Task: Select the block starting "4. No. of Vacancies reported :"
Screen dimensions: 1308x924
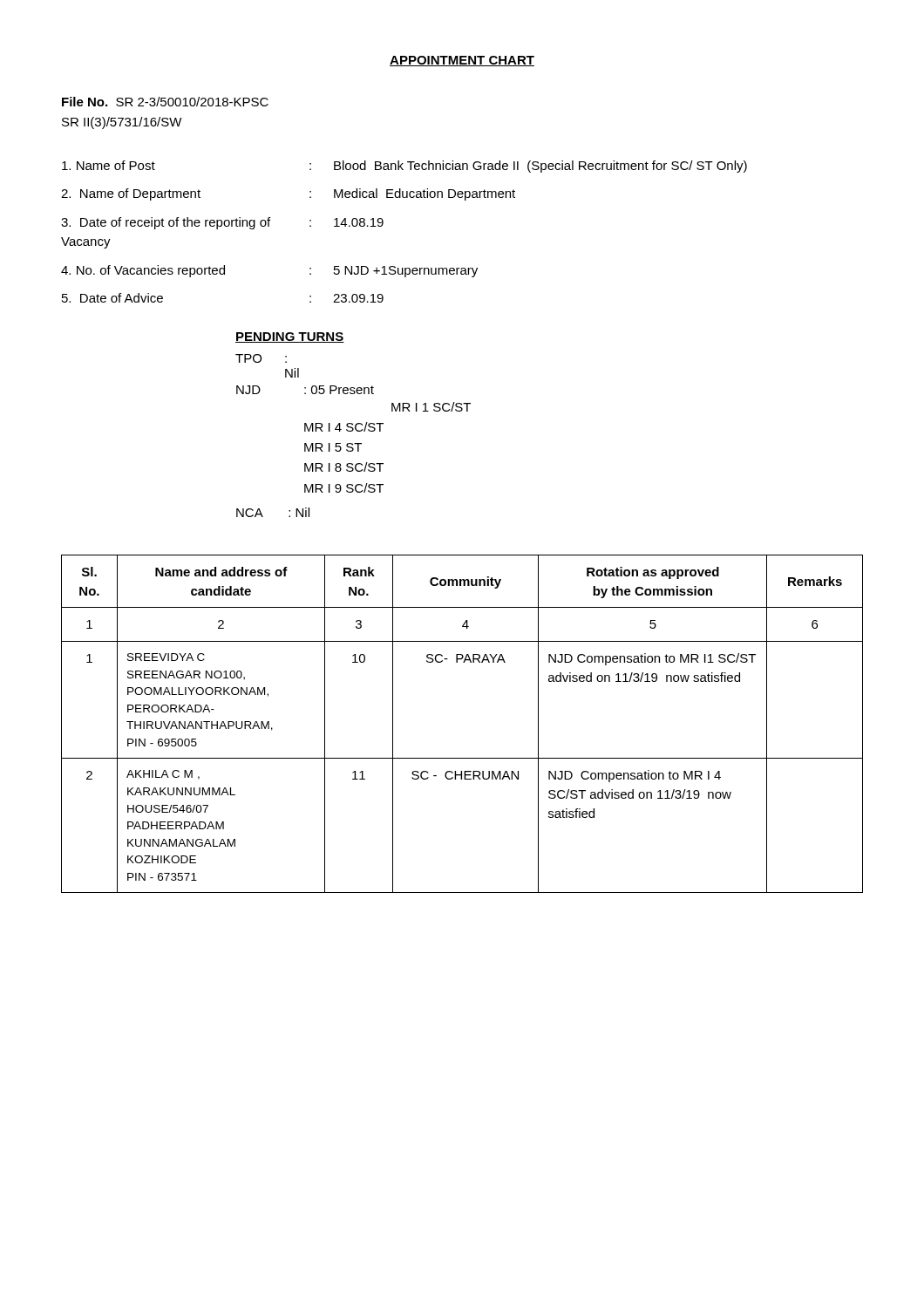Action: [462, 270]
